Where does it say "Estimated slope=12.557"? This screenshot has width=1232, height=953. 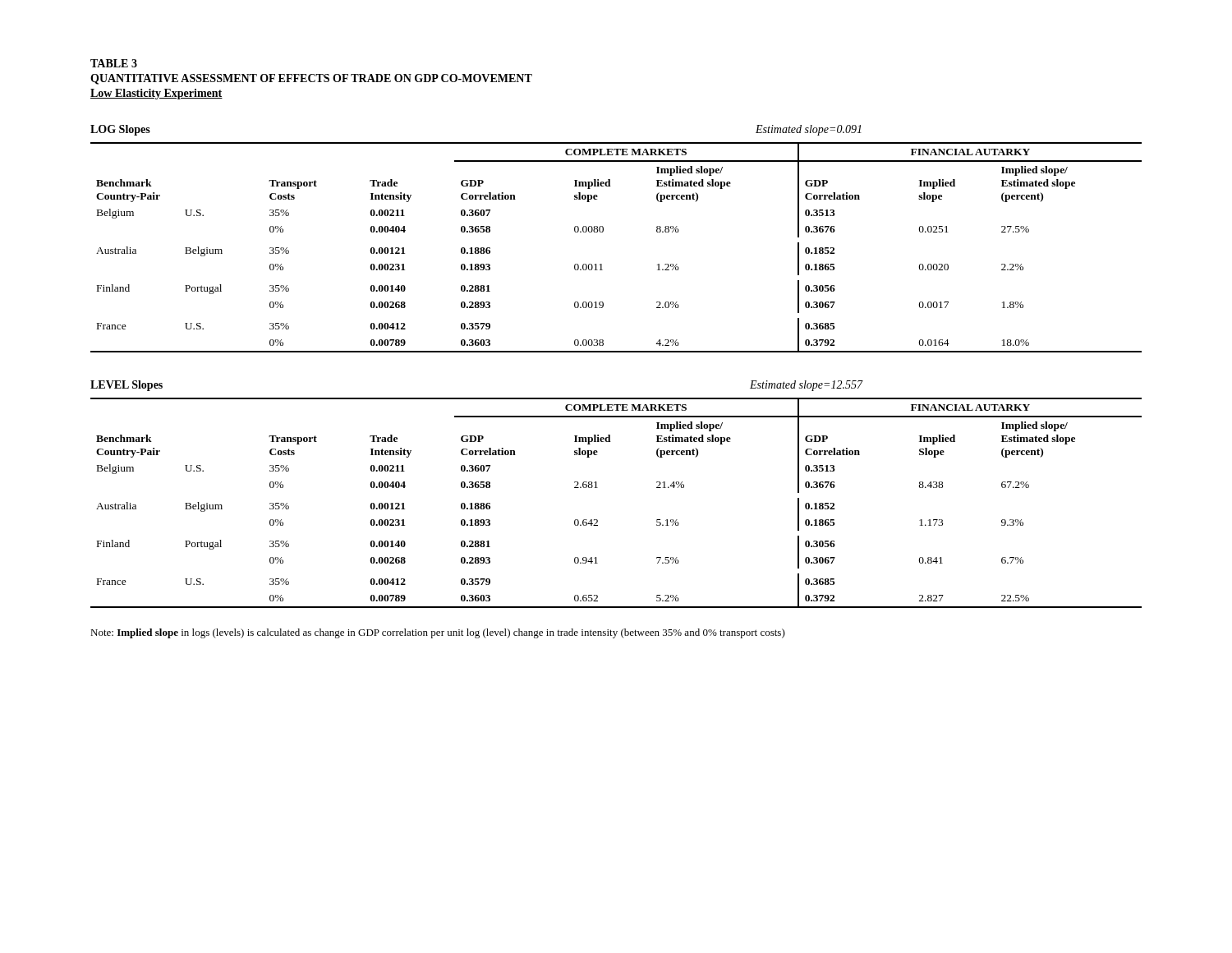click(x=806, y=385)
